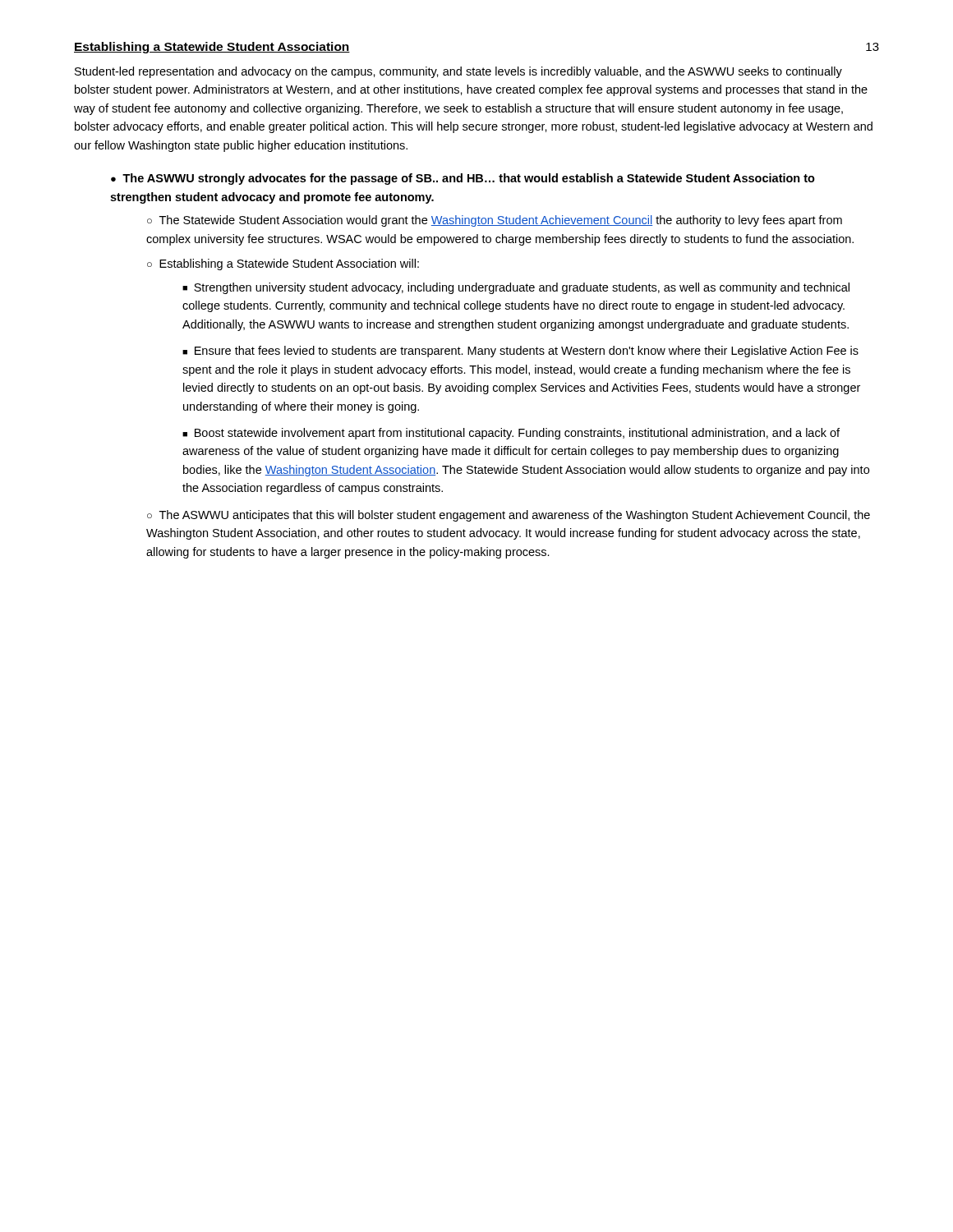Viewport: 953px width, 1232px height.
Task: Select the list item containing "Strengthen university student advocacy, including undergraduate"
Action: [x=516, y=306]
